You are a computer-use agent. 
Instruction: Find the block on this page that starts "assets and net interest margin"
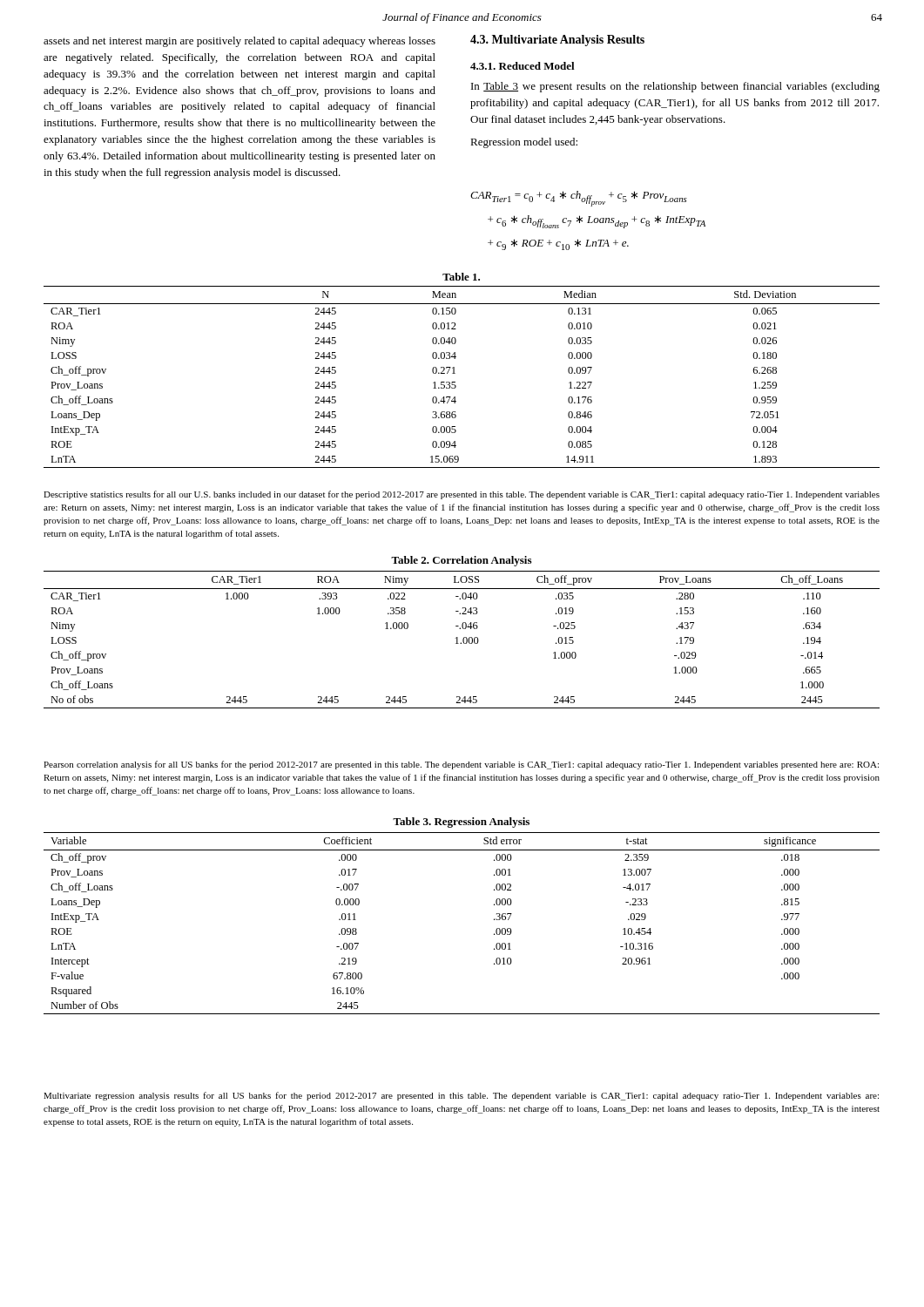240,107
